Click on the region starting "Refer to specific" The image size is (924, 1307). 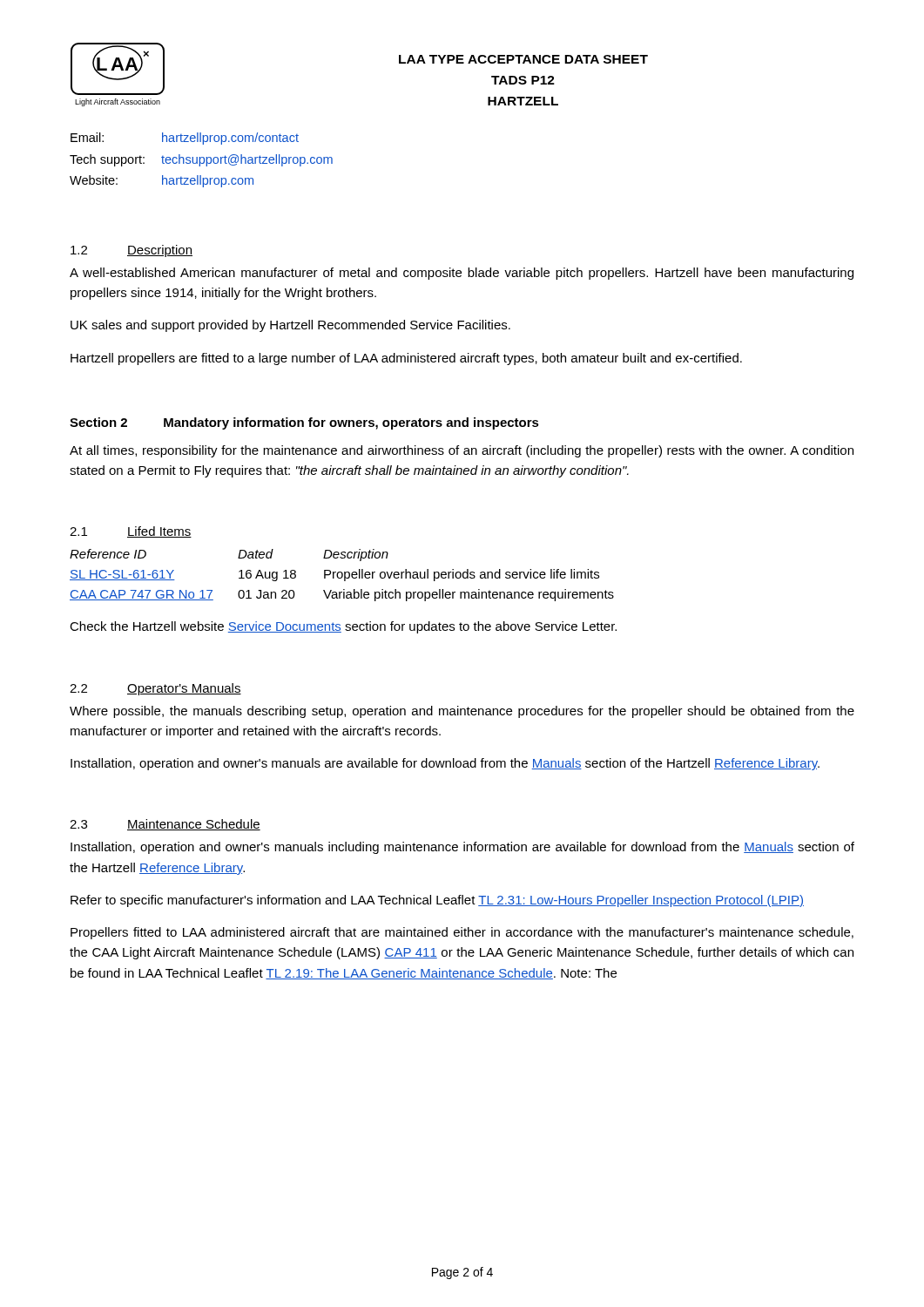[x=437, y=900]
